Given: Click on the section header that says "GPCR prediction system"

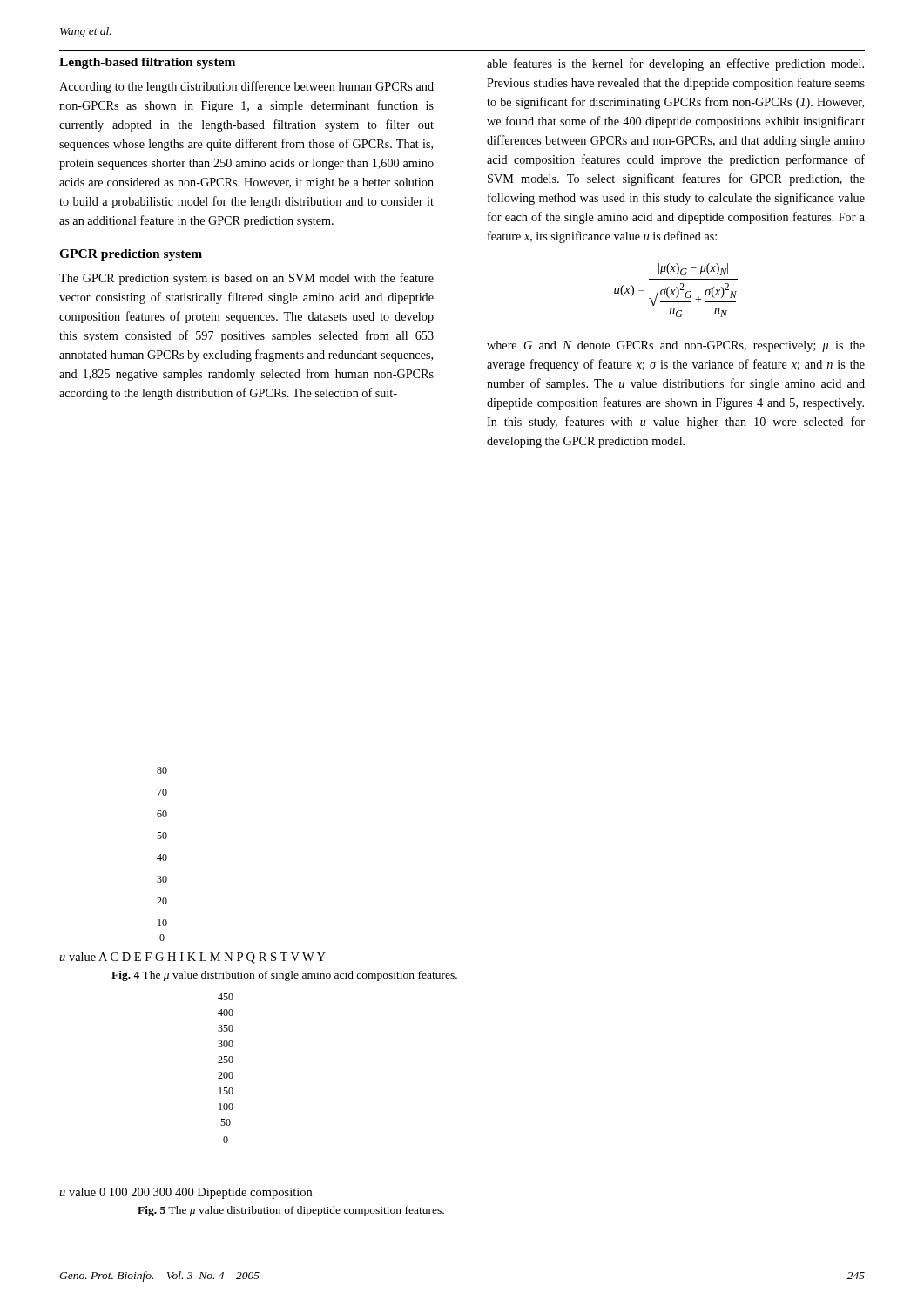Looking at the screenshot, I should [131, 253].
